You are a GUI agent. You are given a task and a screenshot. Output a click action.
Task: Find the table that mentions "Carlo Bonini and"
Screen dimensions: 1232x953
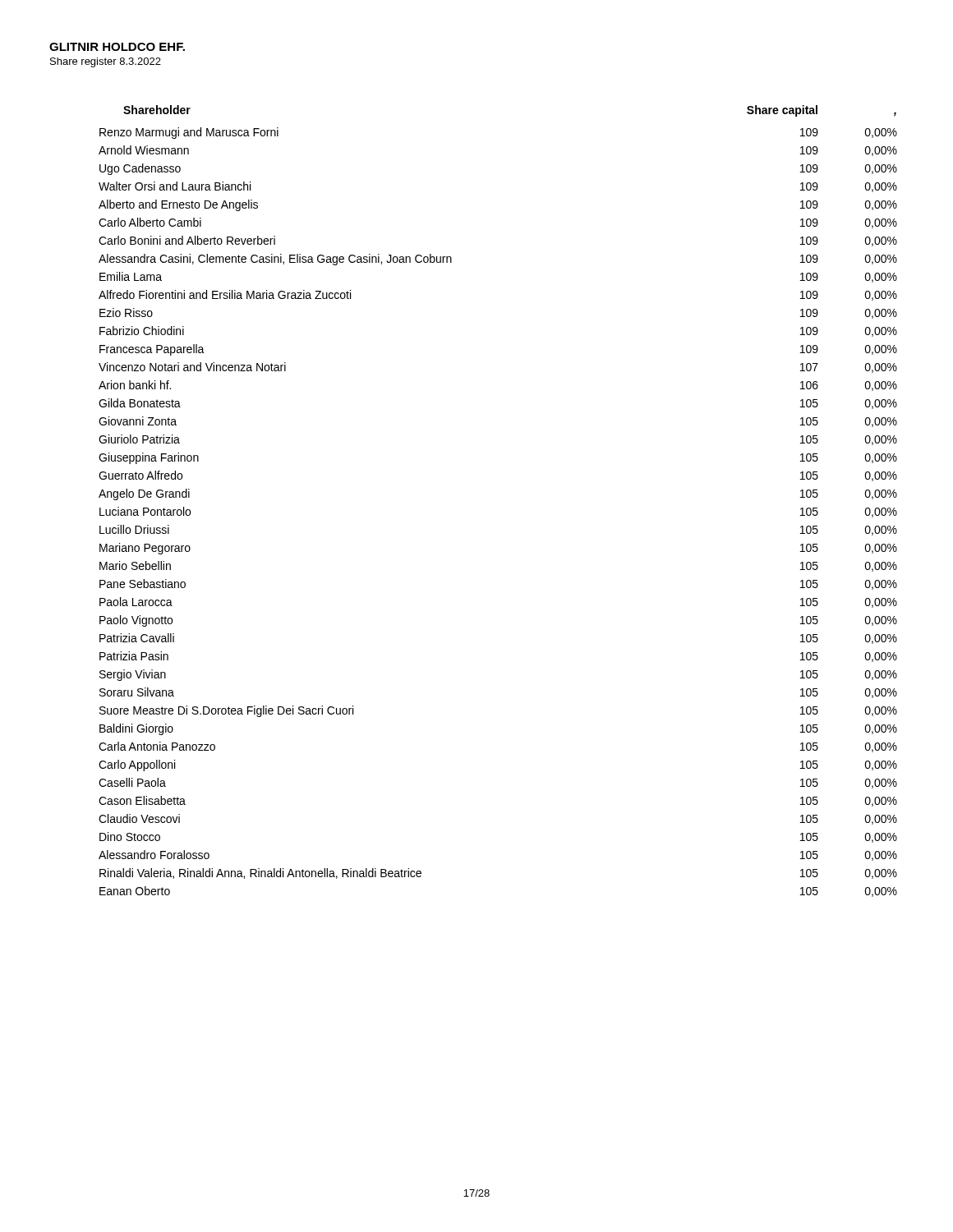click(x=476, y=500)
